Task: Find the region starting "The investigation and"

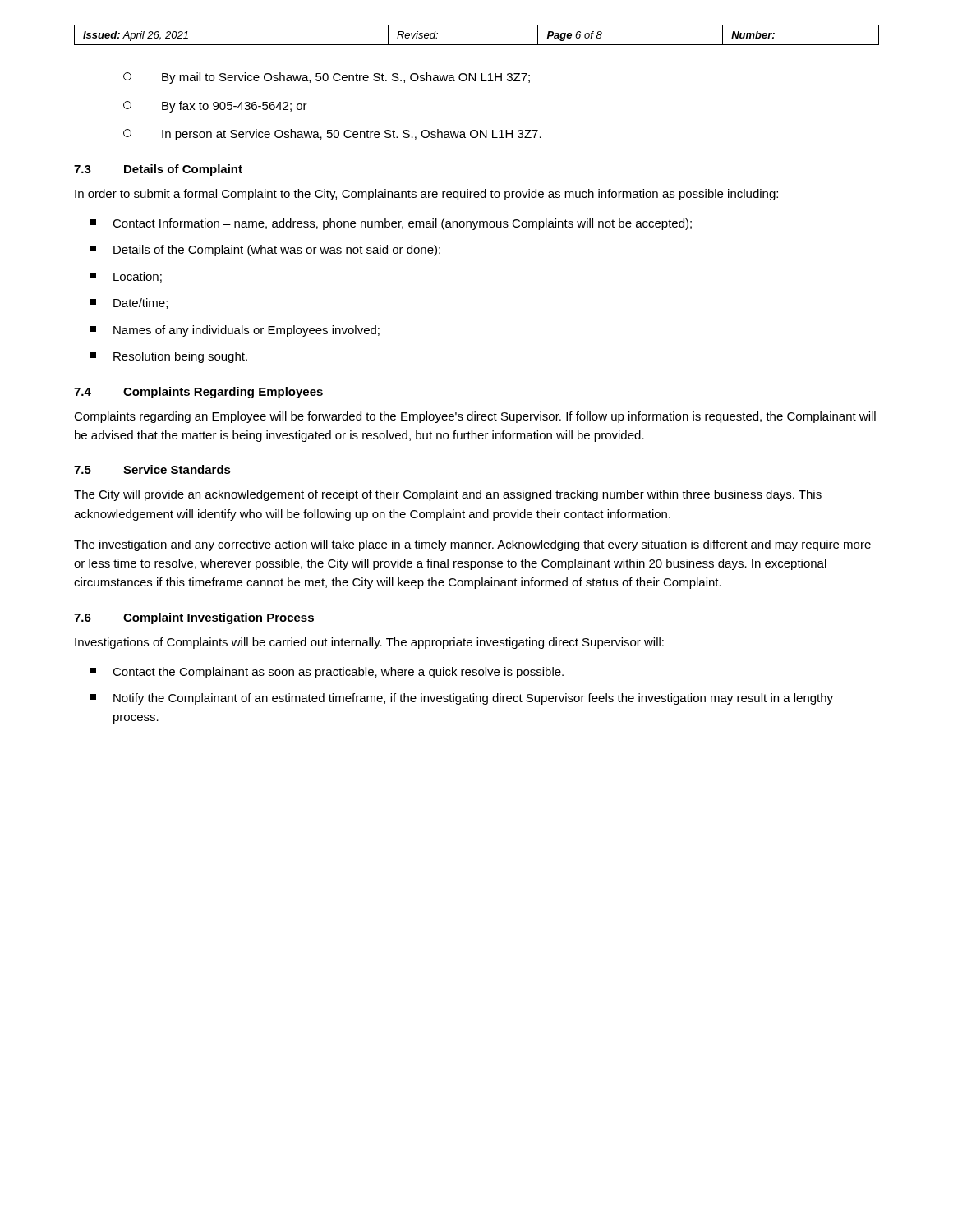Action: (x=472, y=563)
